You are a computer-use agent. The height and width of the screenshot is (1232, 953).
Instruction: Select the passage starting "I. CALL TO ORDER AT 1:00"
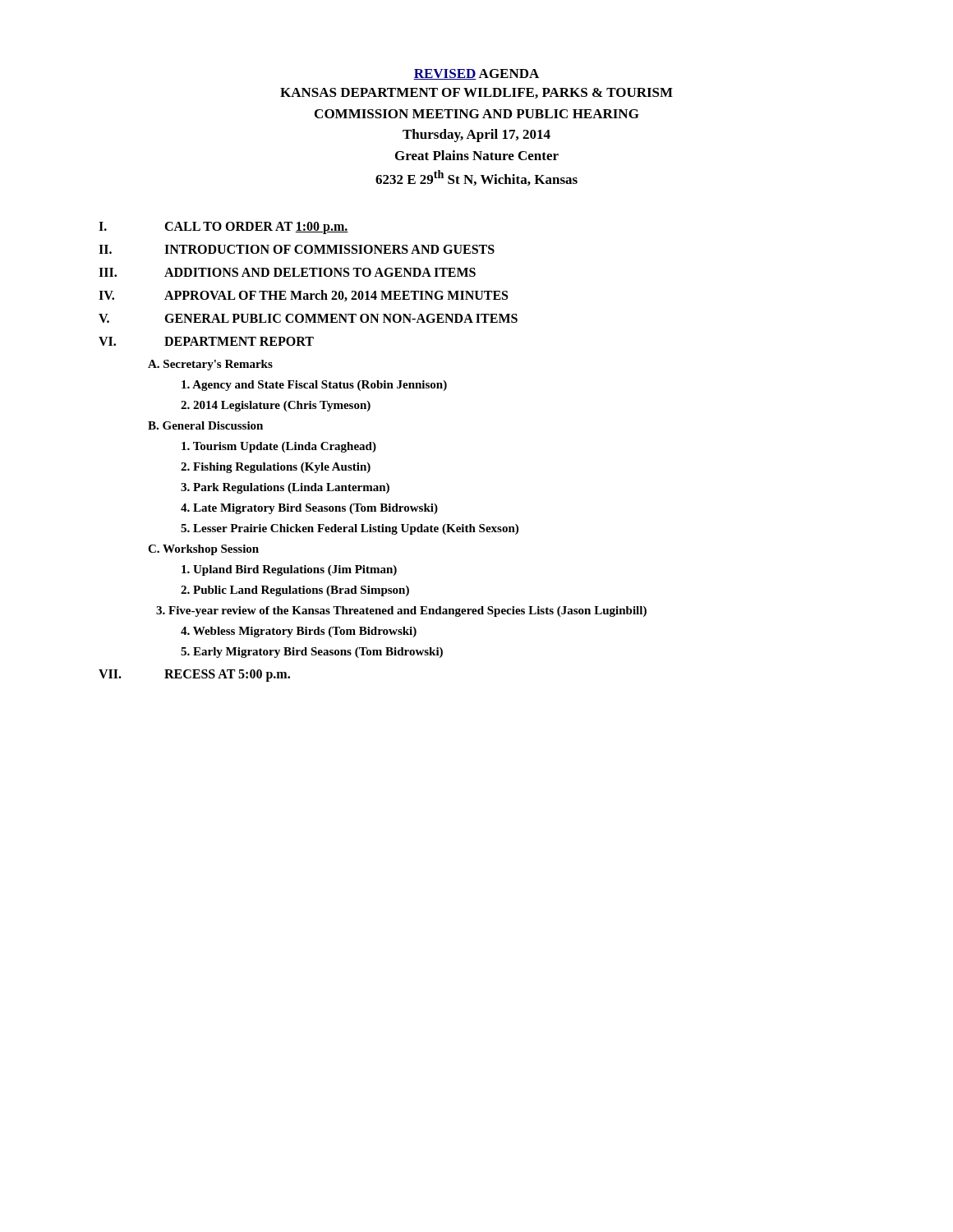[223, 228]
